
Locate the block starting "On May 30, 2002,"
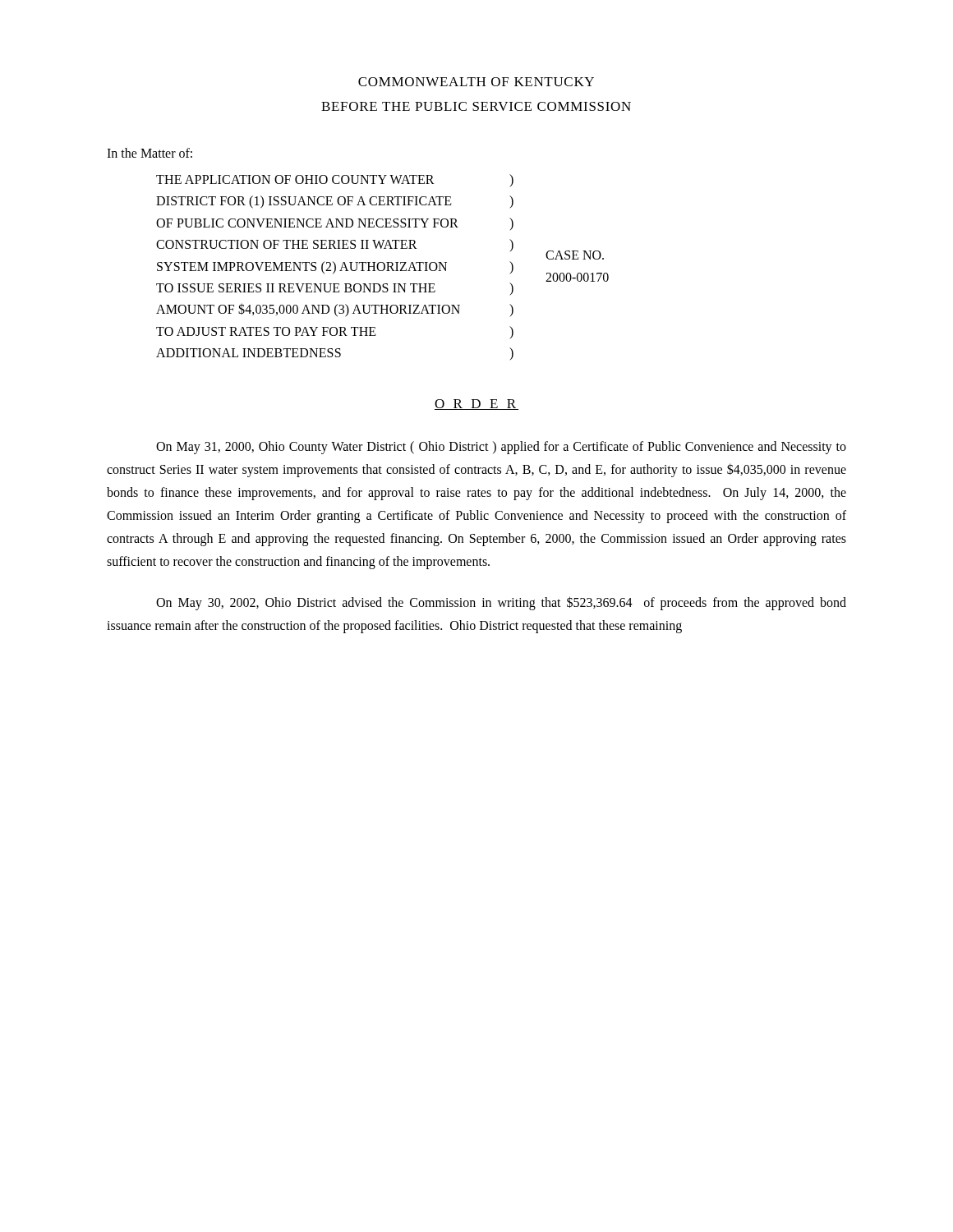click(476, 614)
